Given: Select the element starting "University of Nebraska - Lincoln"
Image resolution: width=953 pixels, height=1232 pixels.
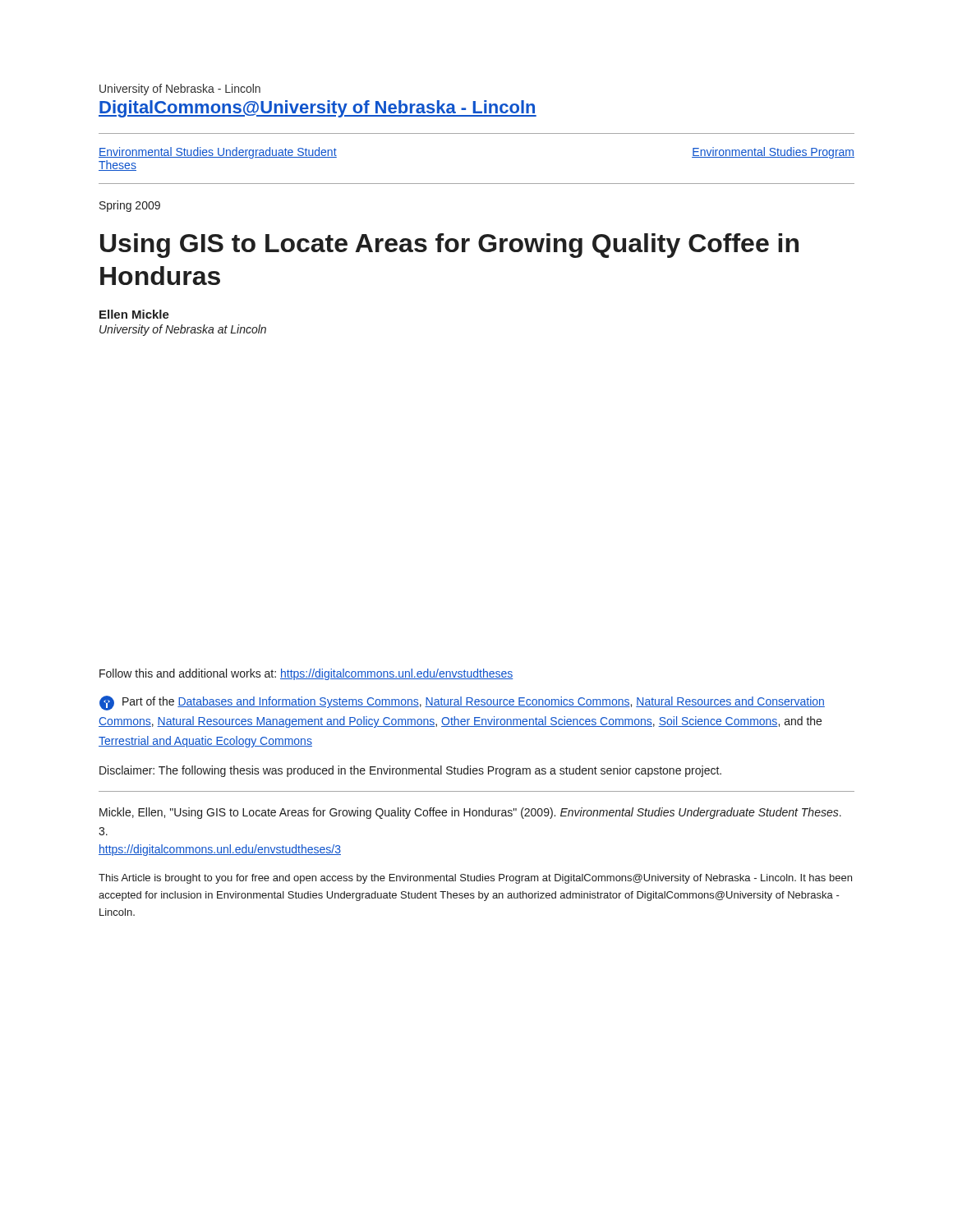Looking at the screenshot, I should pos(180,89).
